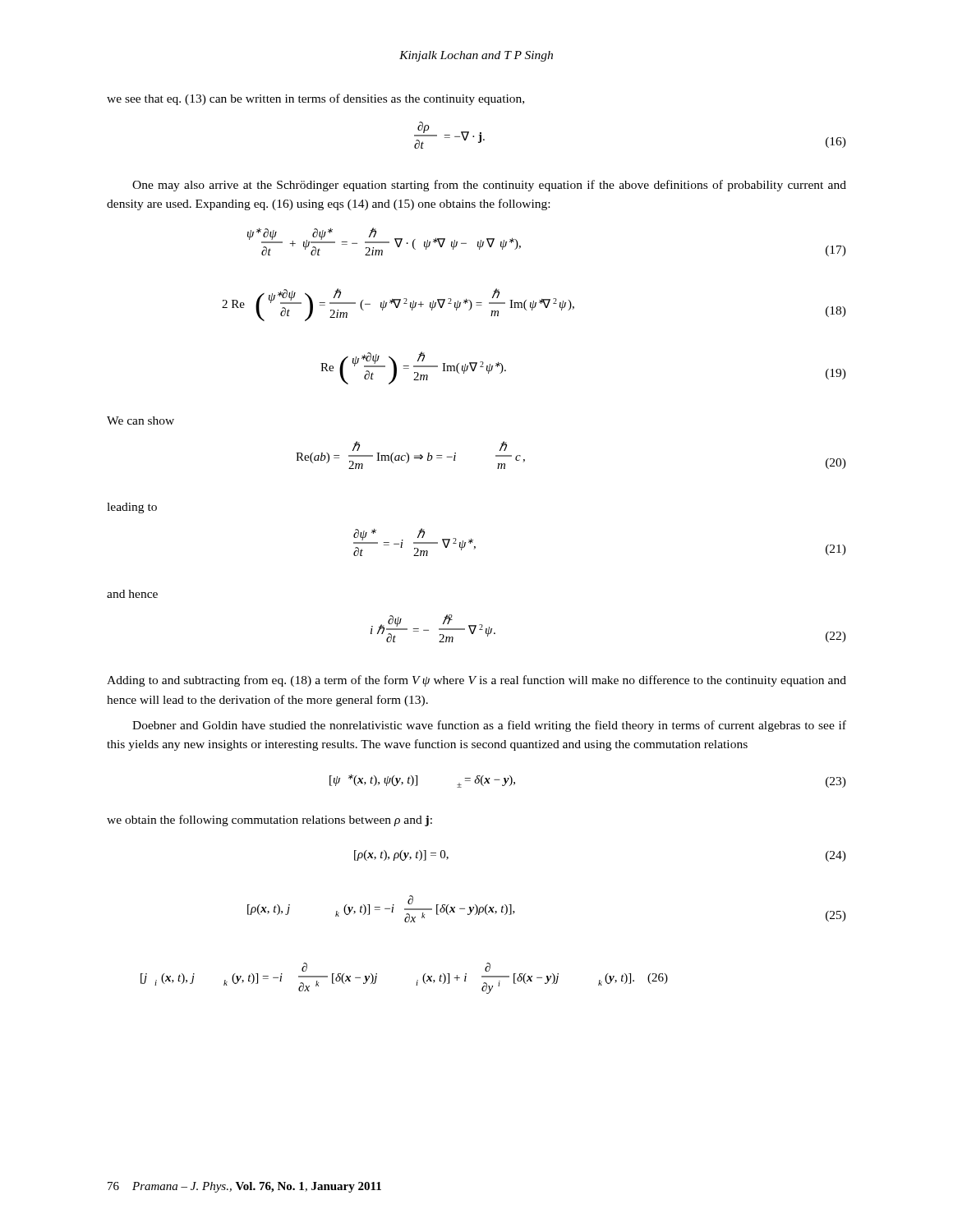The width and height of the screenshot is (953, 1232).
Task: Navigate to the block starting "[ρ(x, t), j k"
Action: [x=418, y=909]
